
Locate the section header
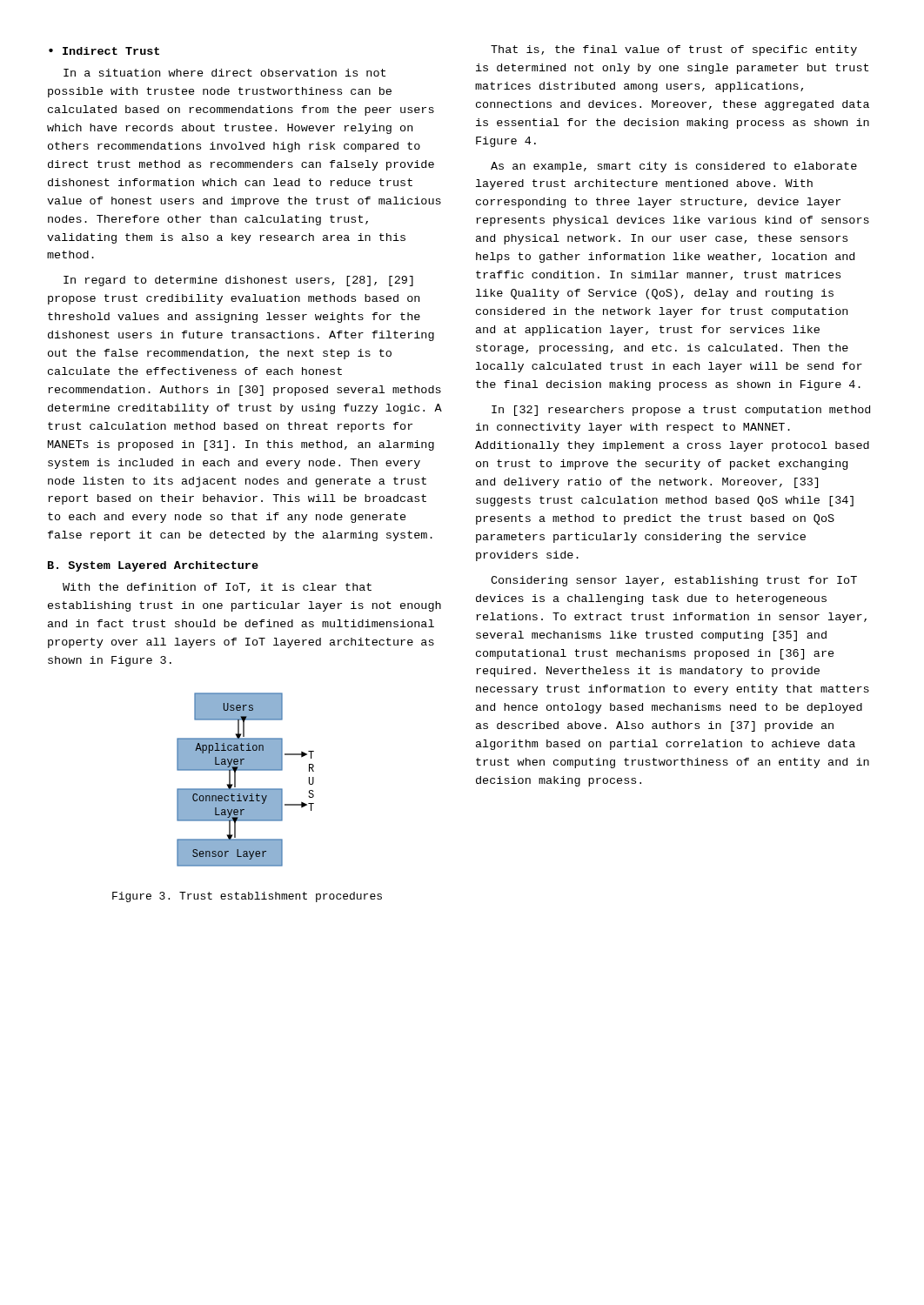(153, 566)
